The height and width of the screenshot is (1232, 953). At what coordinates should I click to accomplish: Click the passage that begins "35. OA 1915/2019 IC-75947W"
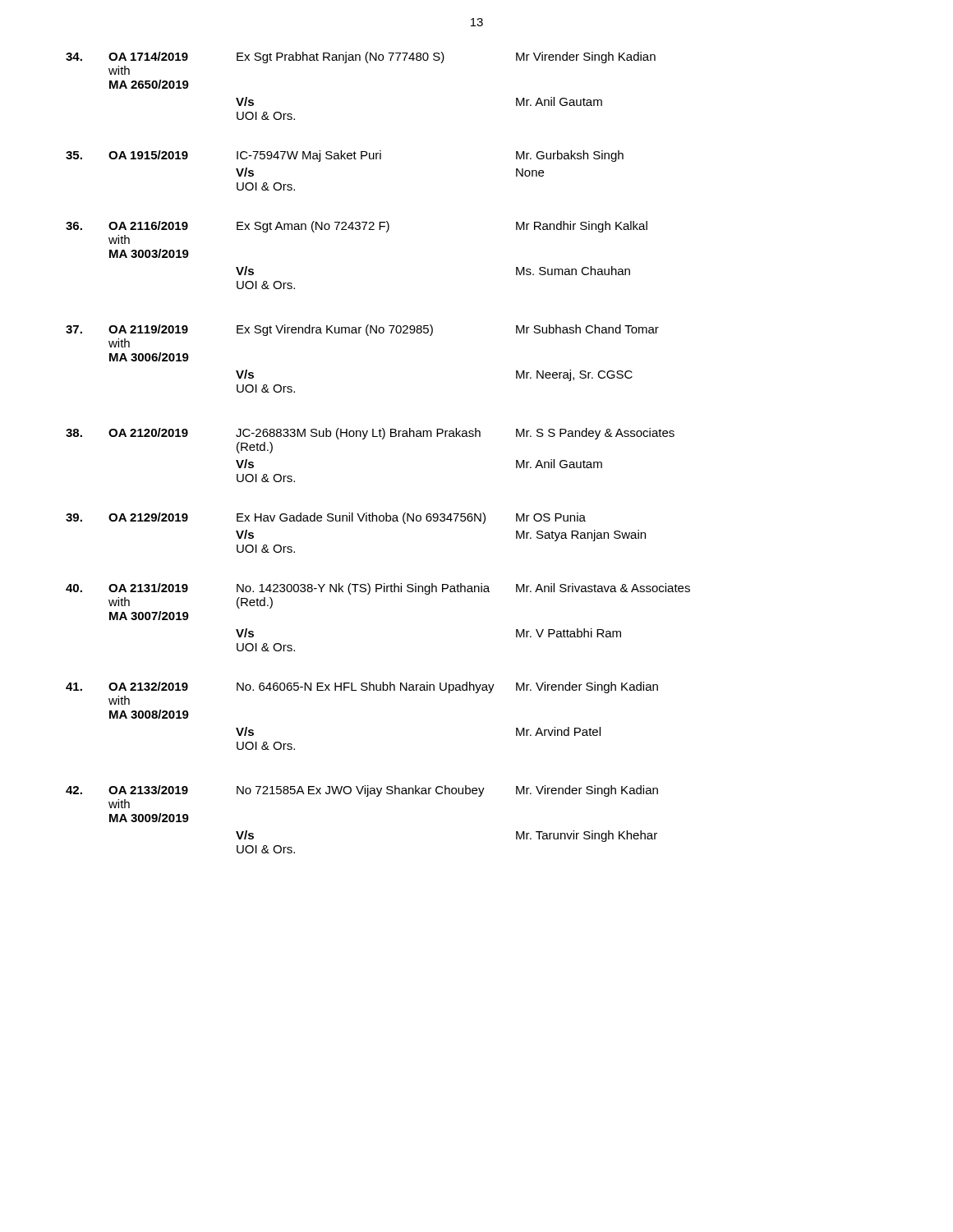click(345, 156)
